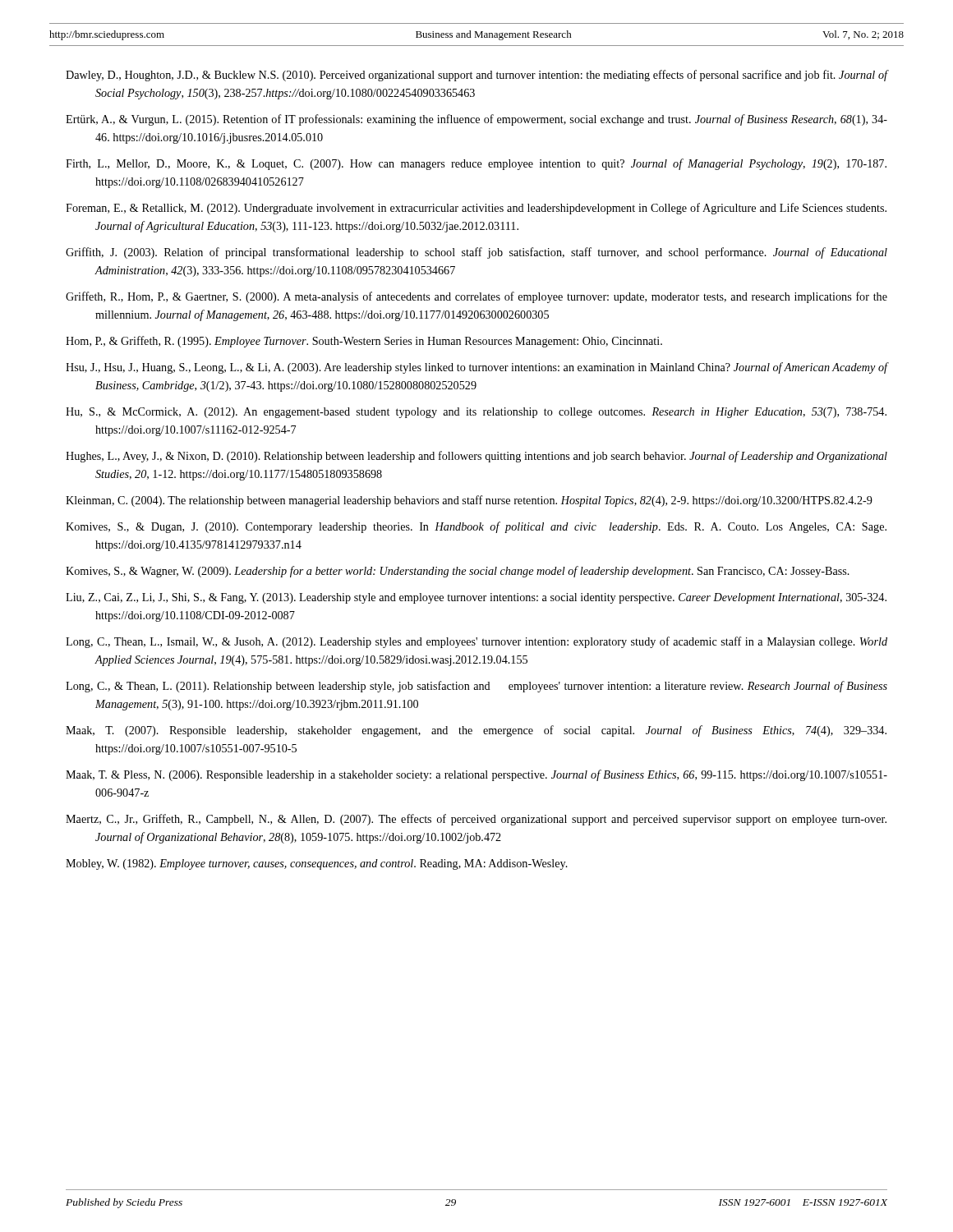Image resolution: width=953 pixels, height=1232 pixels.
Task: Locate the region starting "Griffith, J. (2003)."
Action: [476, 261]
